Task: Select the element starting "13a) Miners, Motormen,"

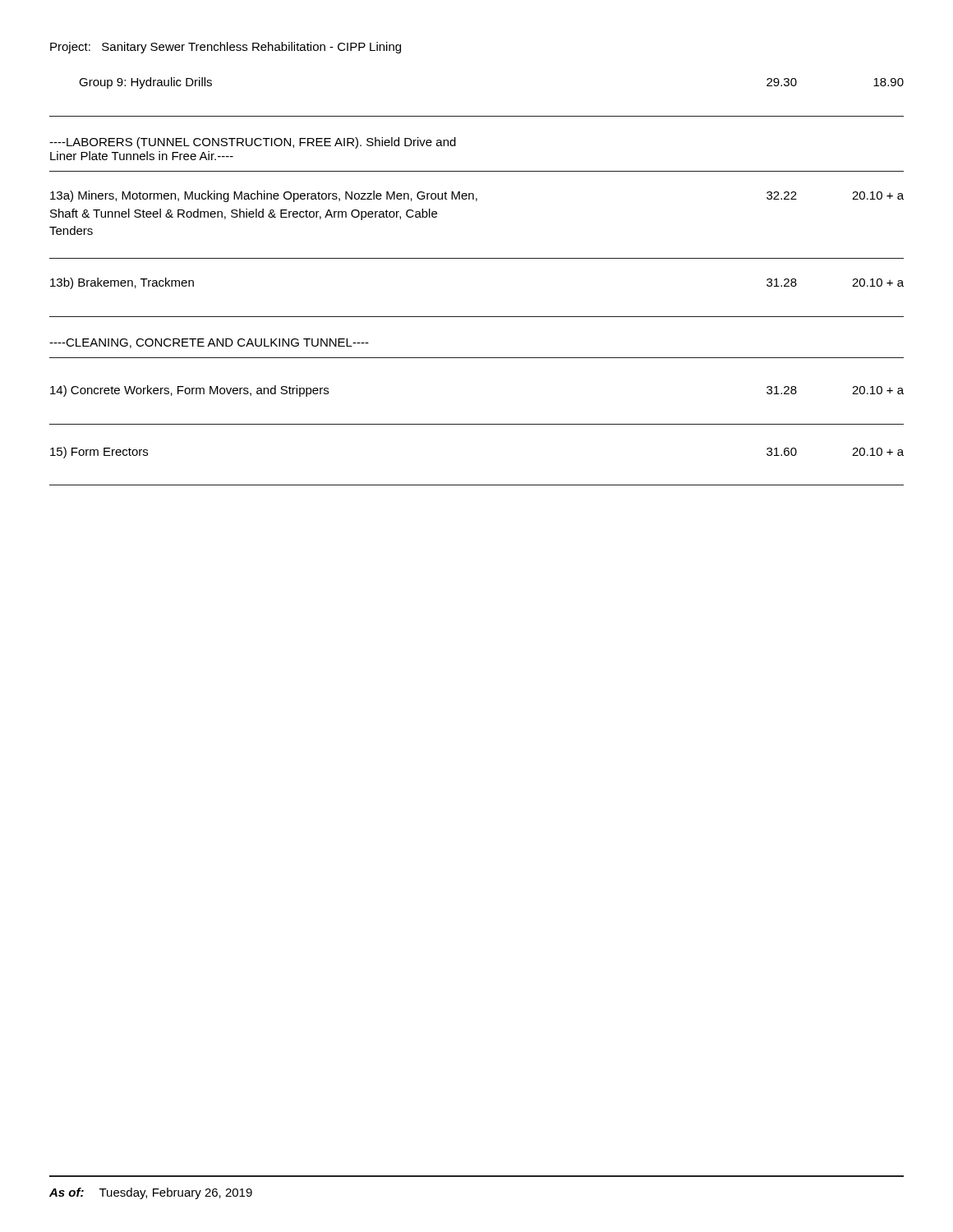Action: pos(477,196)
